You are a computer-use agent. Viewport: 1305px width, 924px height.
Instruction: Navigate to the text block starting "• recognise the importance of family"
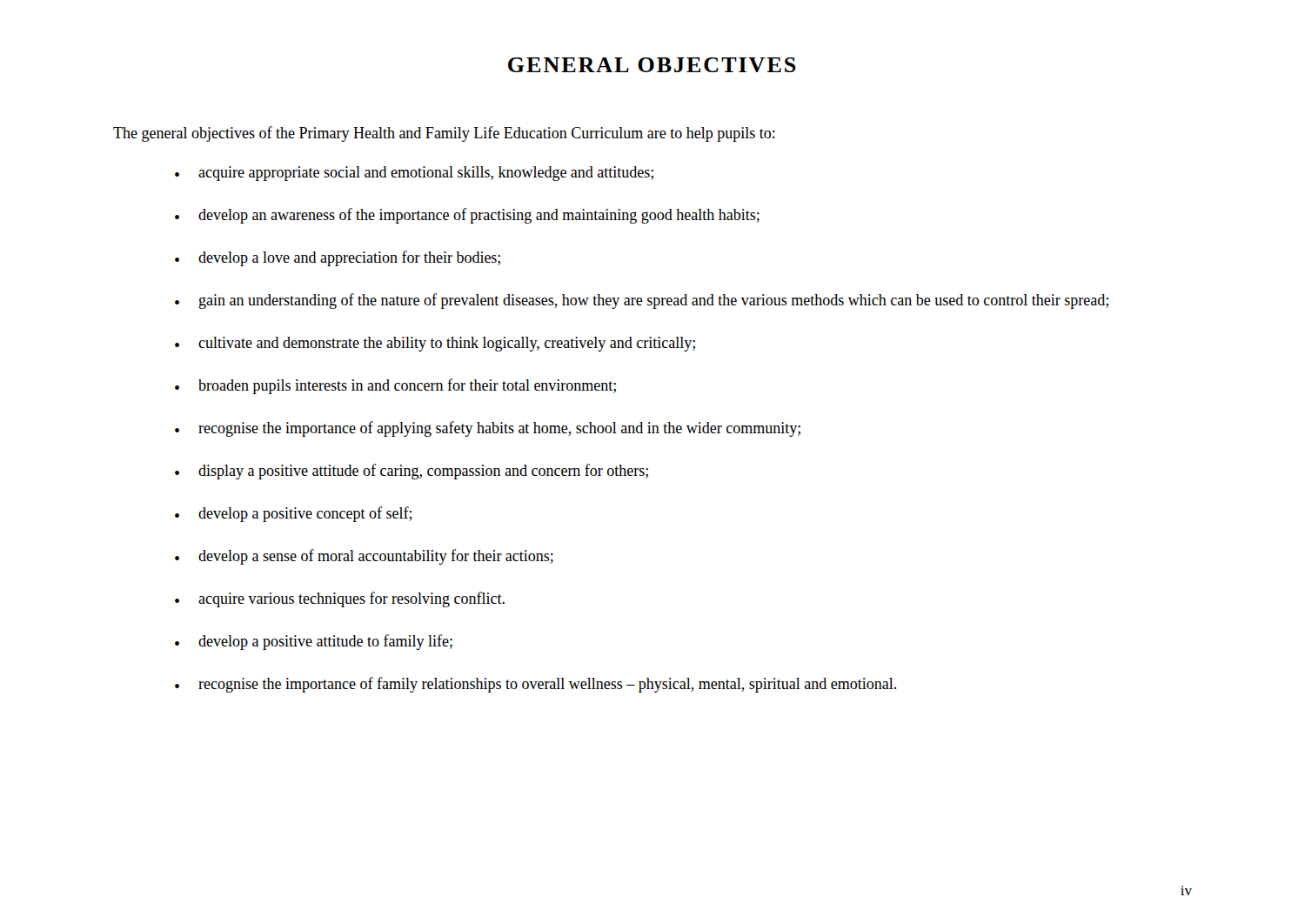tap(683, 686)
